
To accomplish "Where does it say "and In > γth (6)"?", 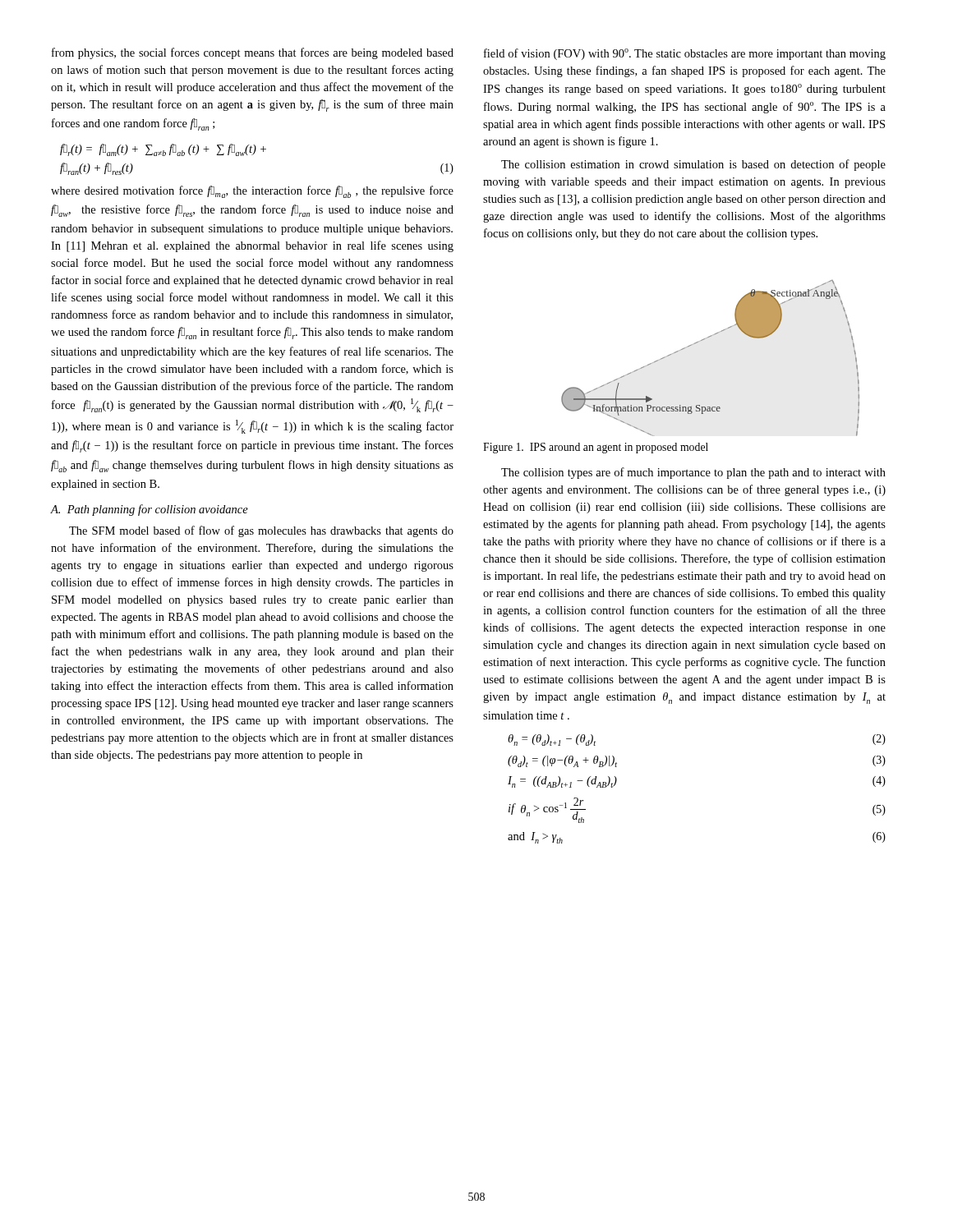I will (x=534, y=837).
